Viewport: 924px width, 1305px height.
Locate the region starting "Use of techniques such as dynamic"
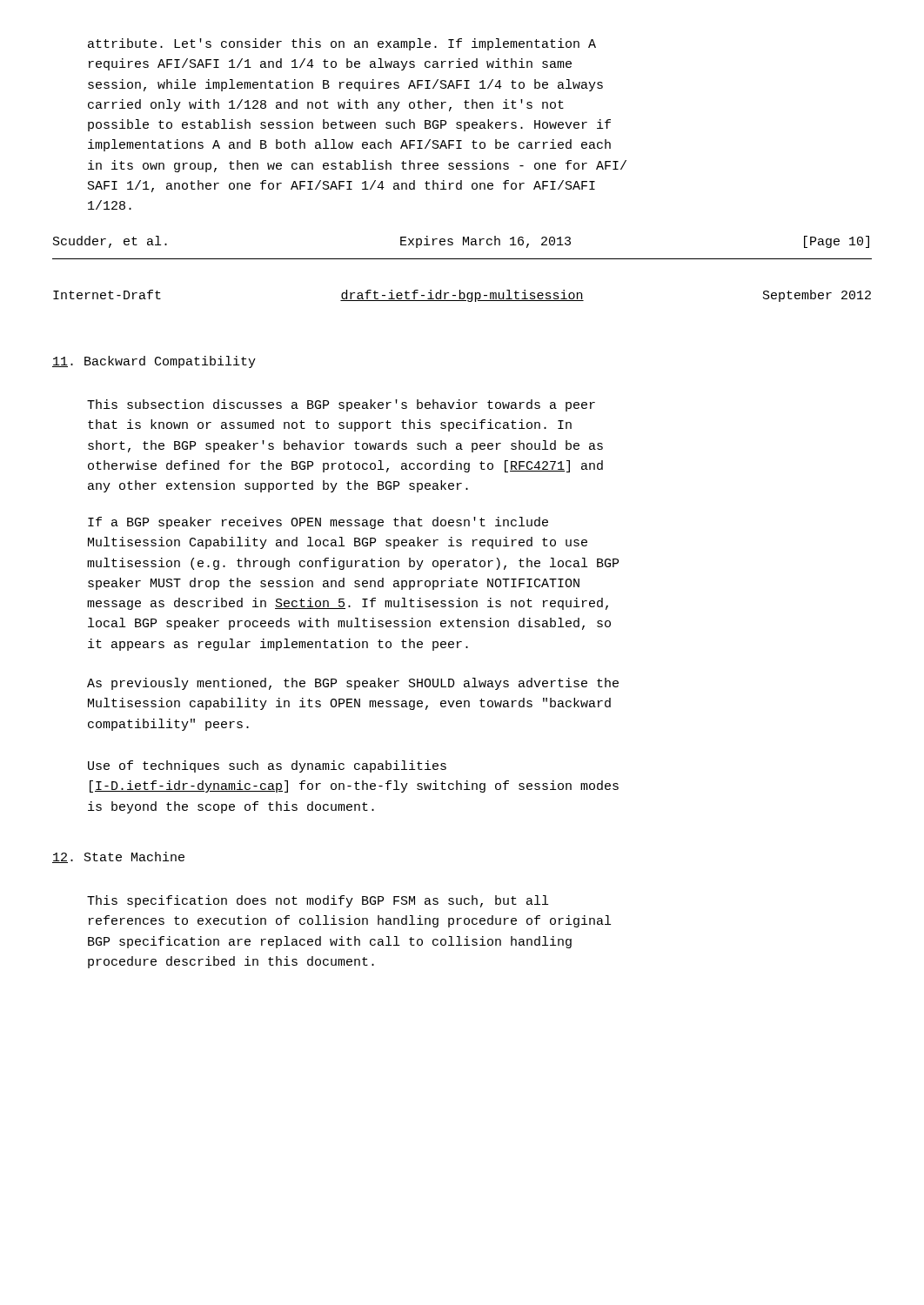[x=353, y=787]
